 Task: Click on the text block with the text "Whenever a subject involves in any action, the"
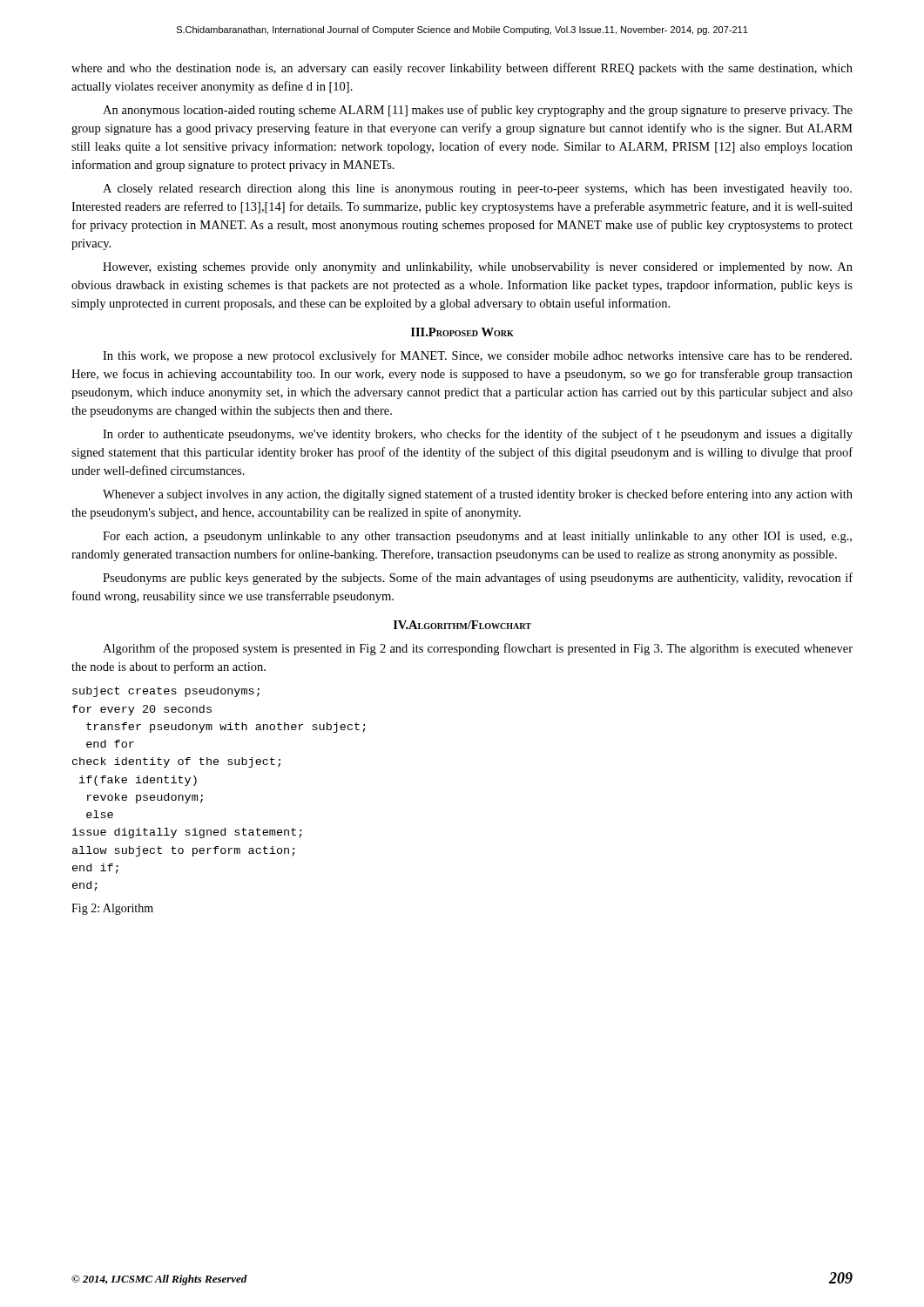point(462,504)
